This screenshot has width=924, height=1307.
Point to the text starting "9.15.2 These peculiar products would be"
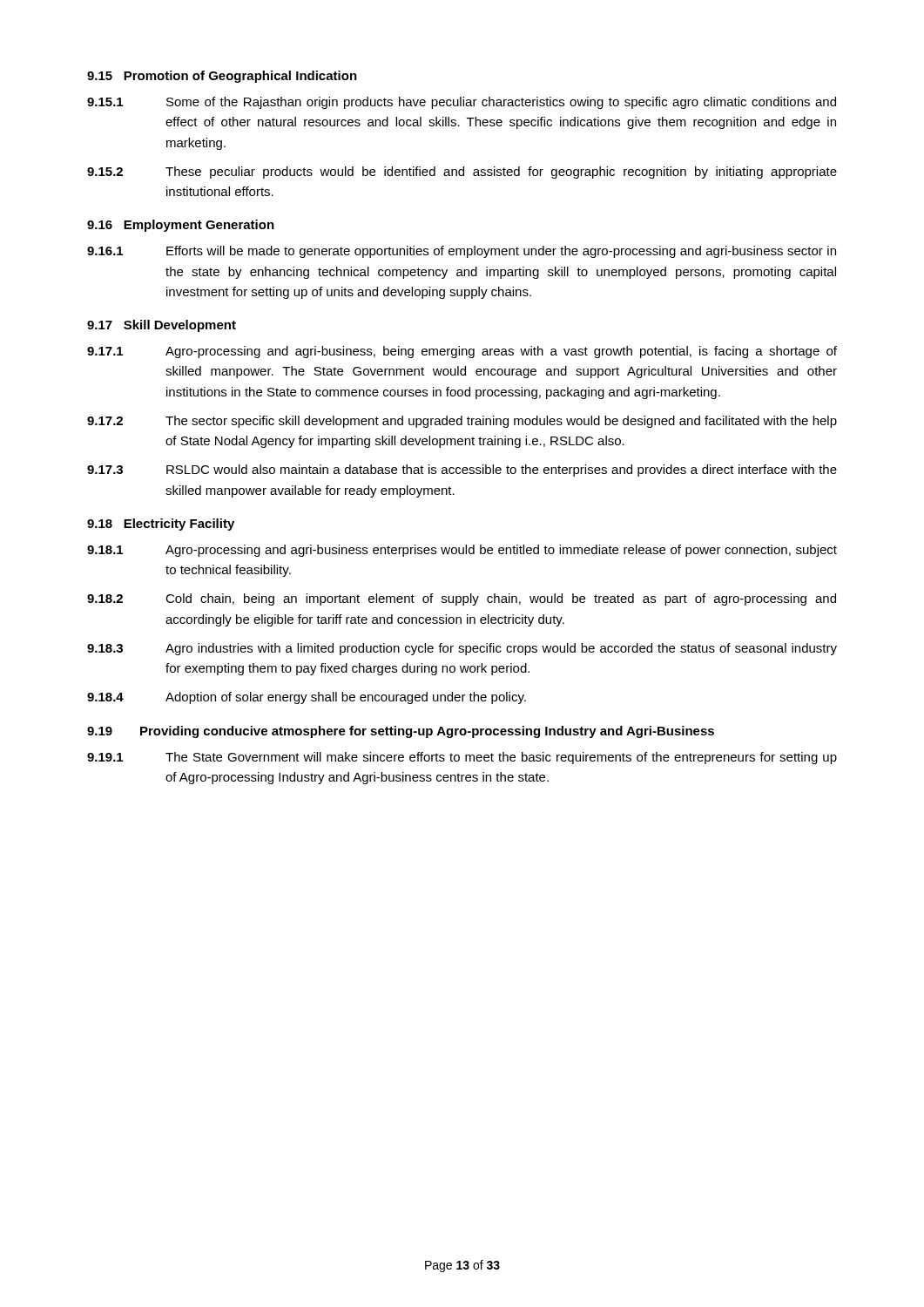(x=462, y=181)
